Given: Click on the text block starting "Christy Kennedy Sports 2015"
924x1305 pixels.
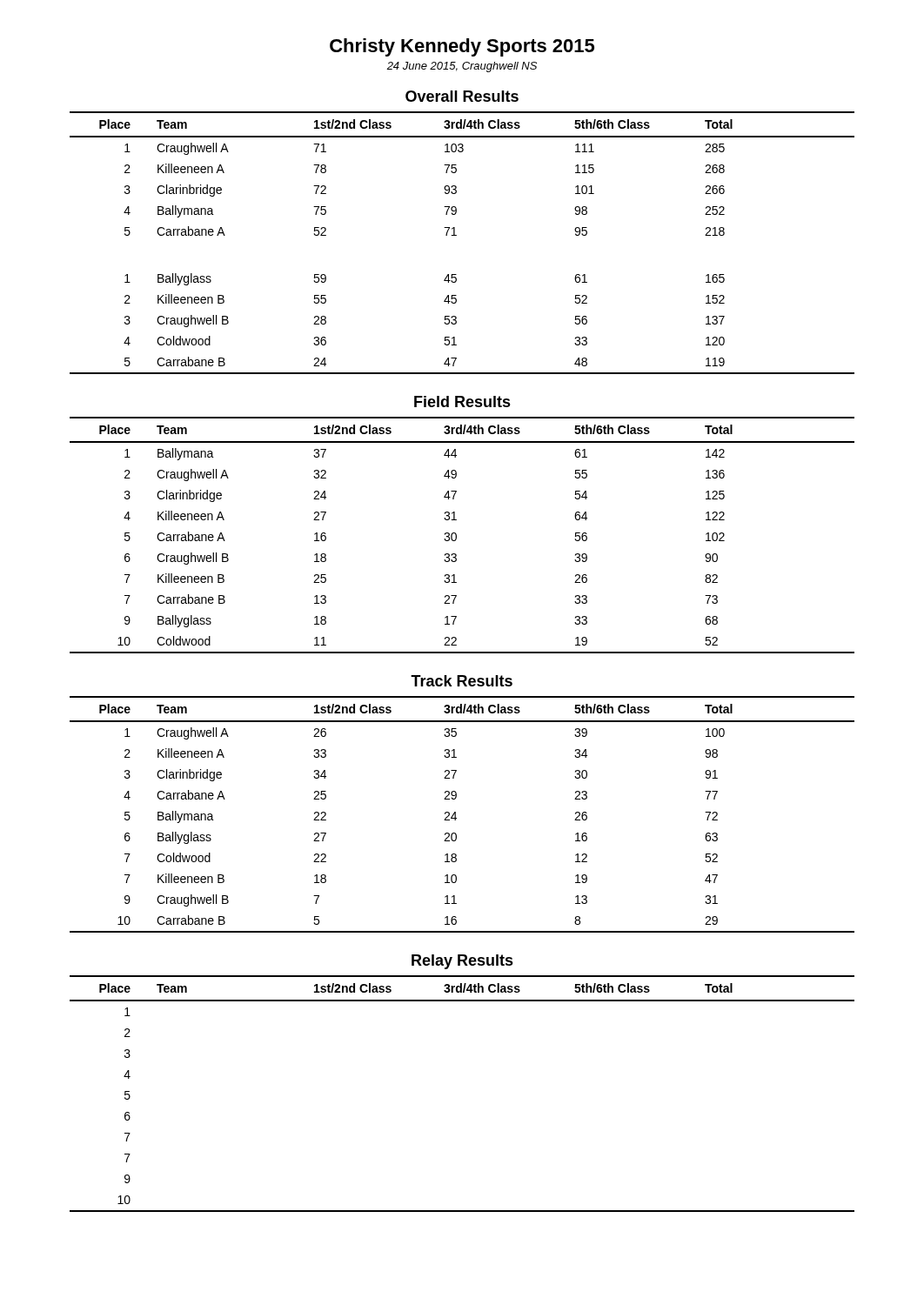Looking at the screenshot, I should point(462,46).
